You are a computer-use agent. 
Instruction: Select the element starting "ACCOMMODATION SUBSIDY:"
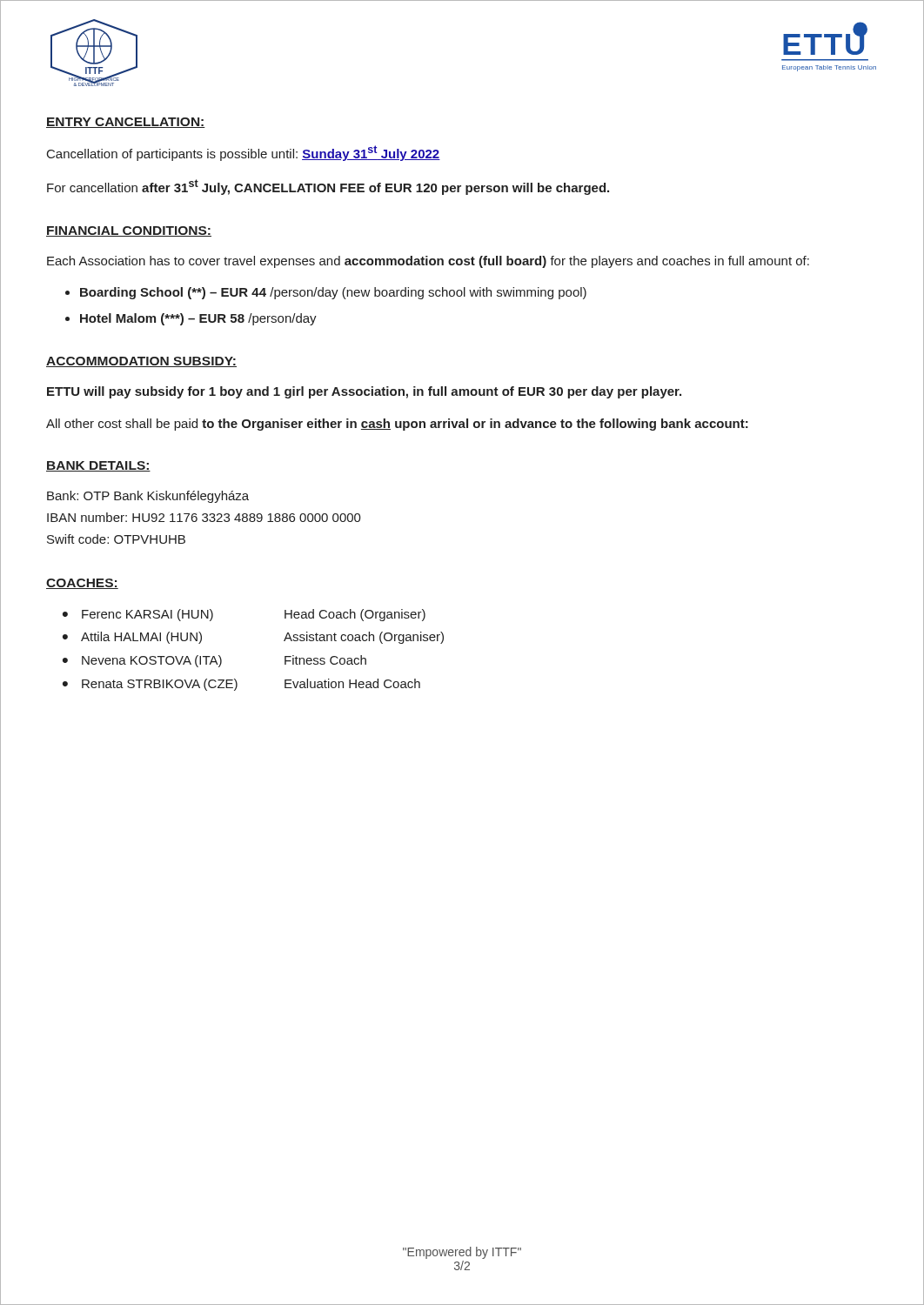pyautogui.click(x=141, y=360)
